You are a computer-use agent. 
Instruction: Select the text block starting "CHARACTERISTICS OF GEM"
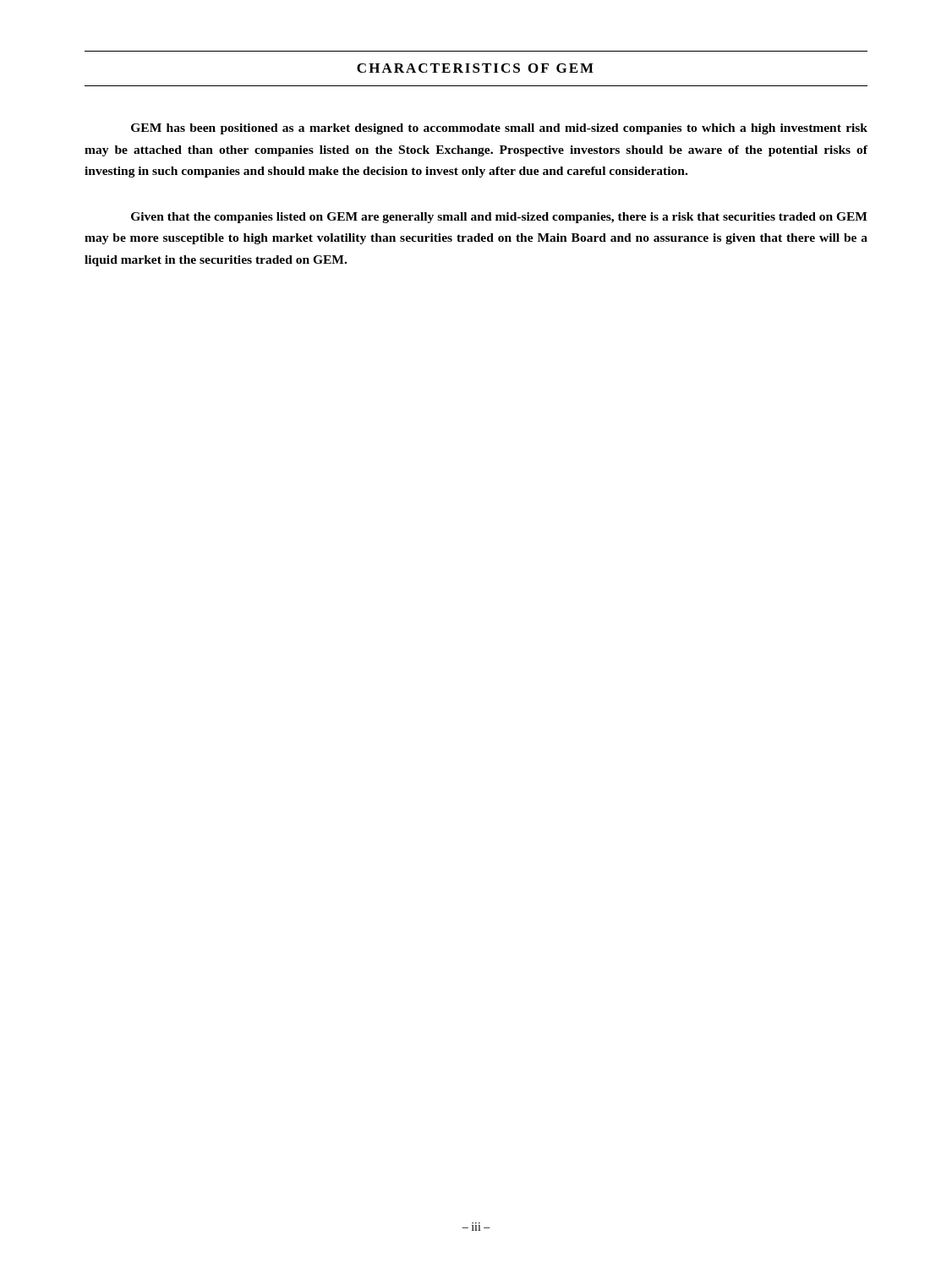pyautogui.click(x=476, y=68)
